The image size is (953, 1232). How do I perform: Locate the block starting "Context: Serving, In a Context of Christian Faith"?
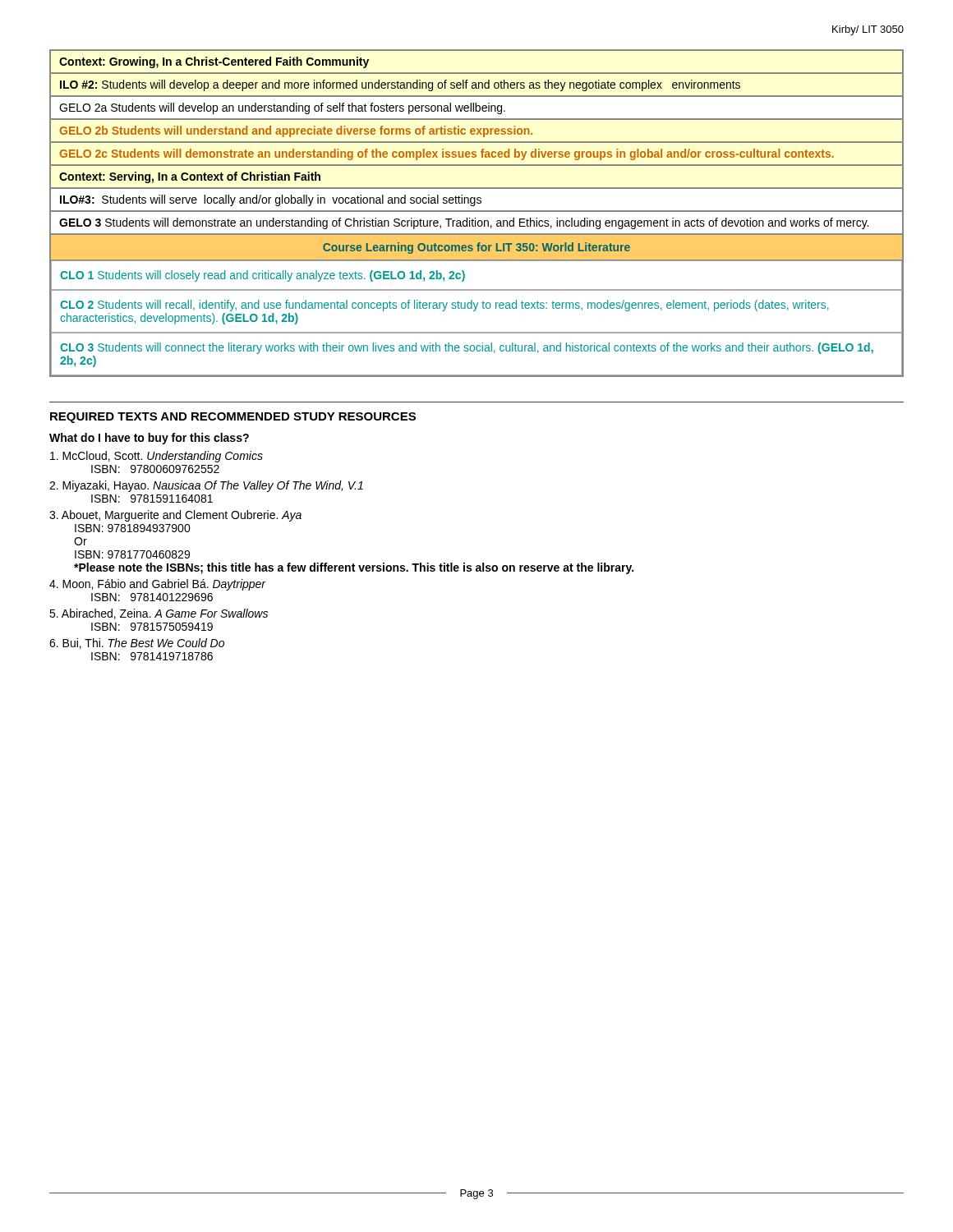[190, 177]
